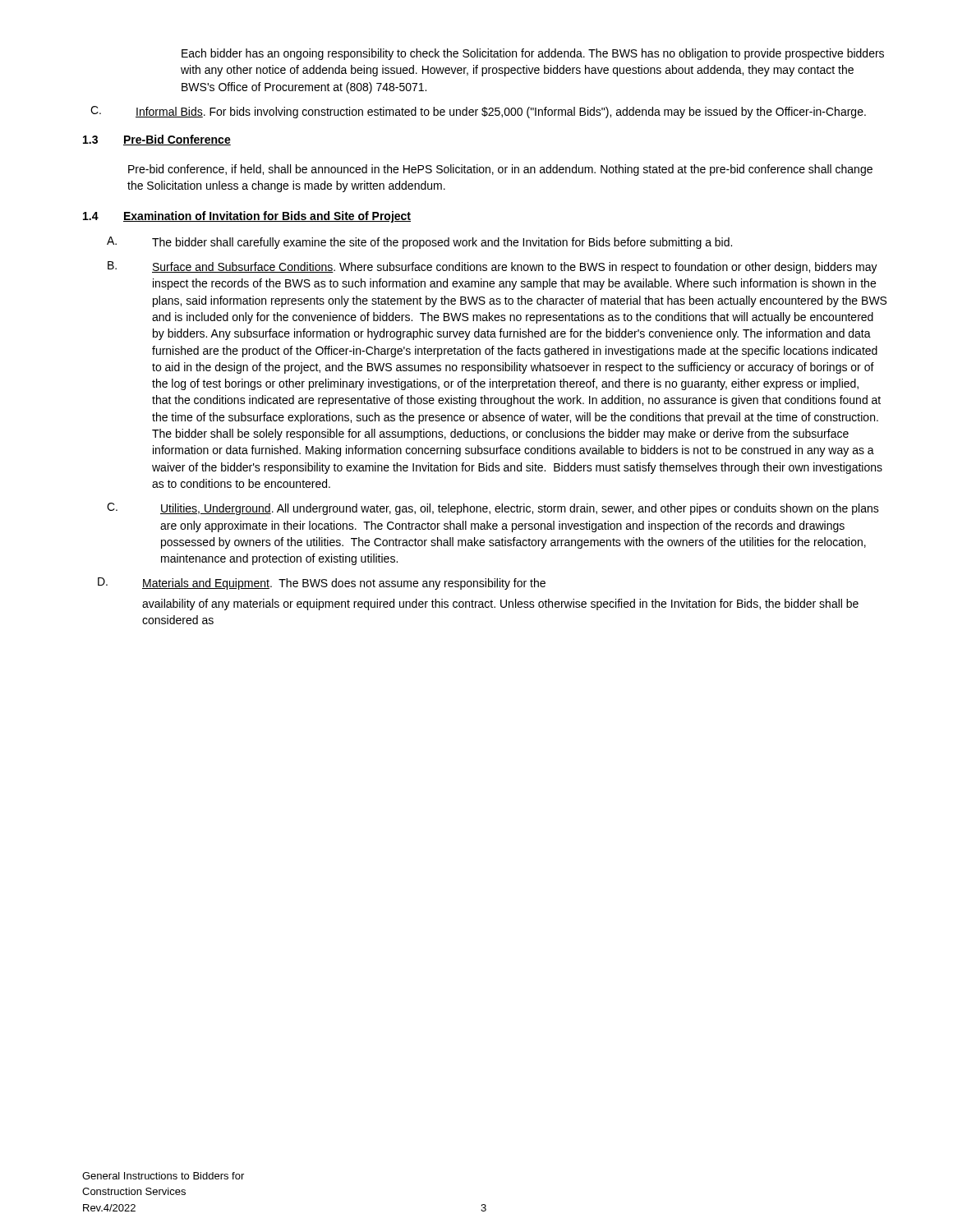
Task: Select the text starting "D. Materials and Equipment."
Action: [485, 602]
